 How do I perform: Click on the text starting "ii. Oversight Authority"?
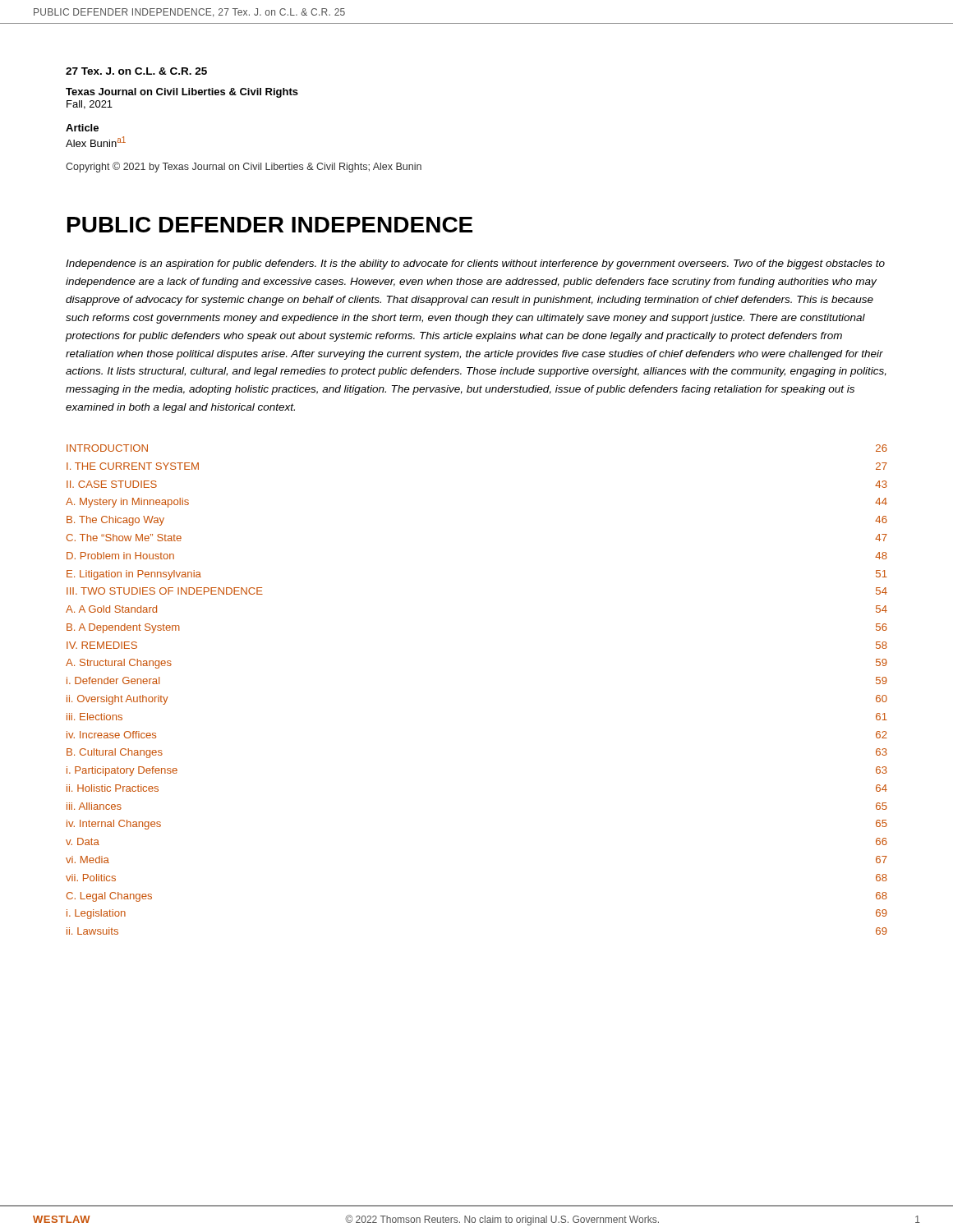[115, 699]
